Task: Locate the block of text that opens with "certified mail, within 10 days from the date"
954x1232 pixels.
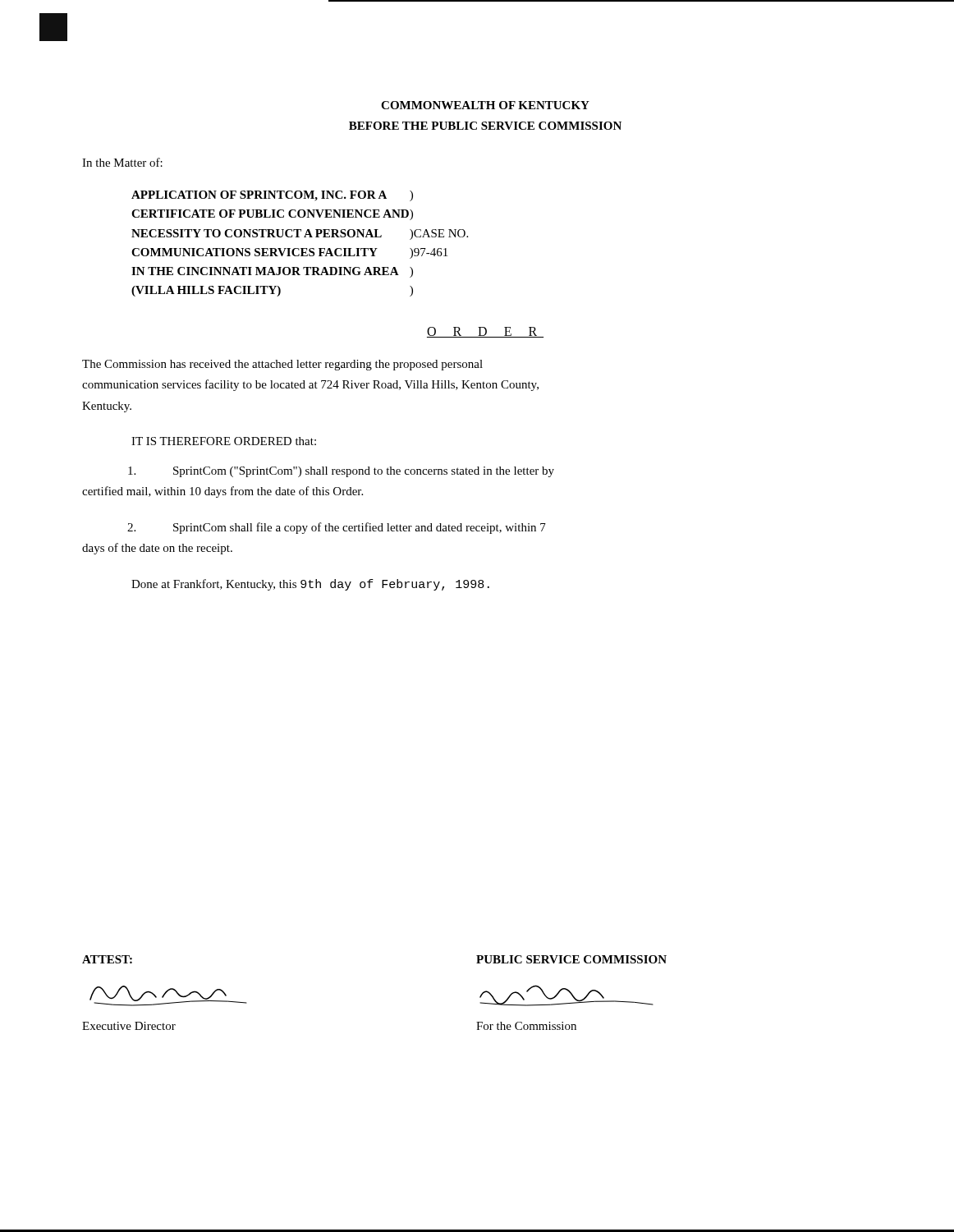Action: 223,491
